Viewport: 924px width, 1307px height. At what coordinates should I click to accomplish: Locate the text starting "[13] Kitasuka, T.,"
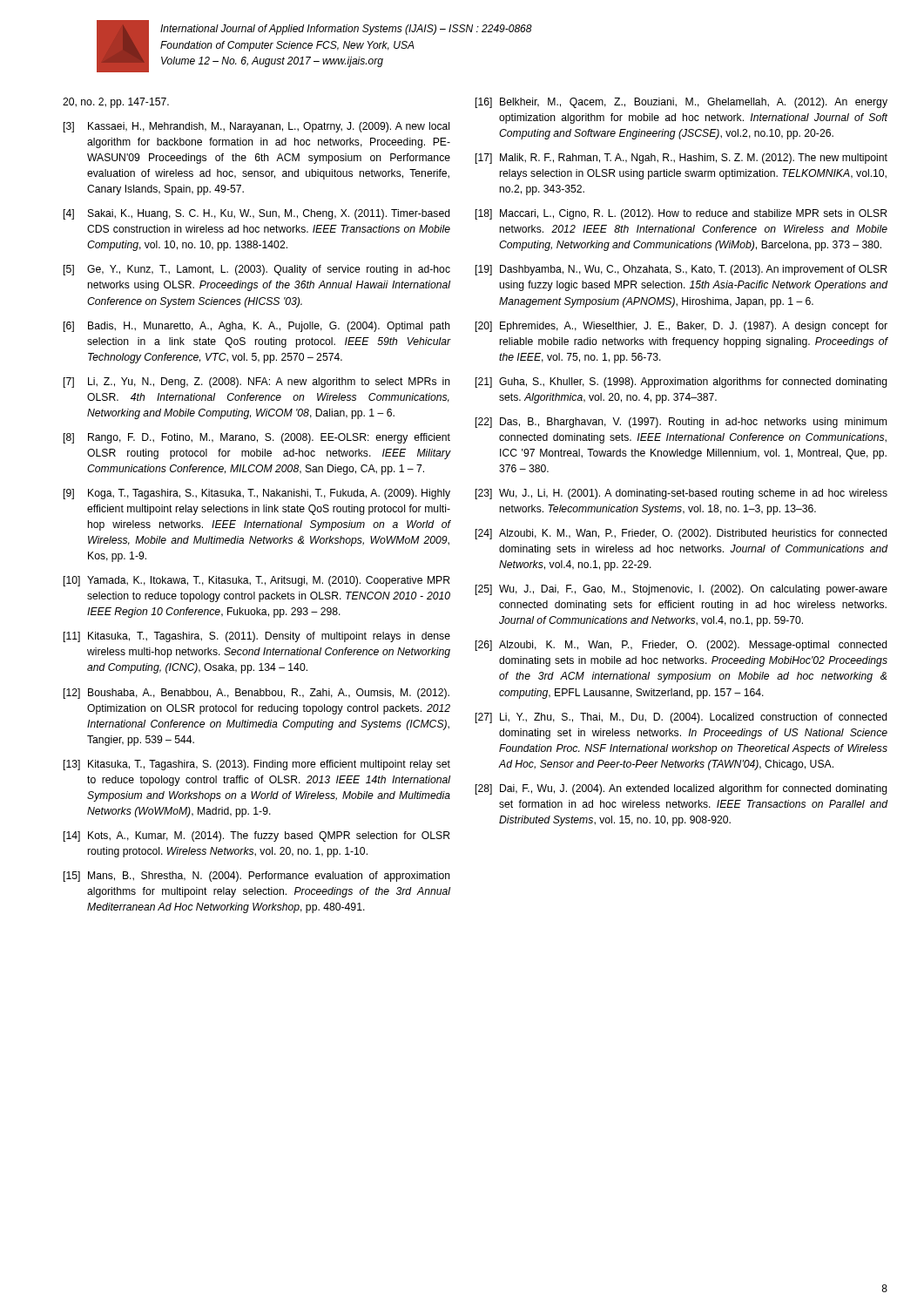click(x=257, y=788)
